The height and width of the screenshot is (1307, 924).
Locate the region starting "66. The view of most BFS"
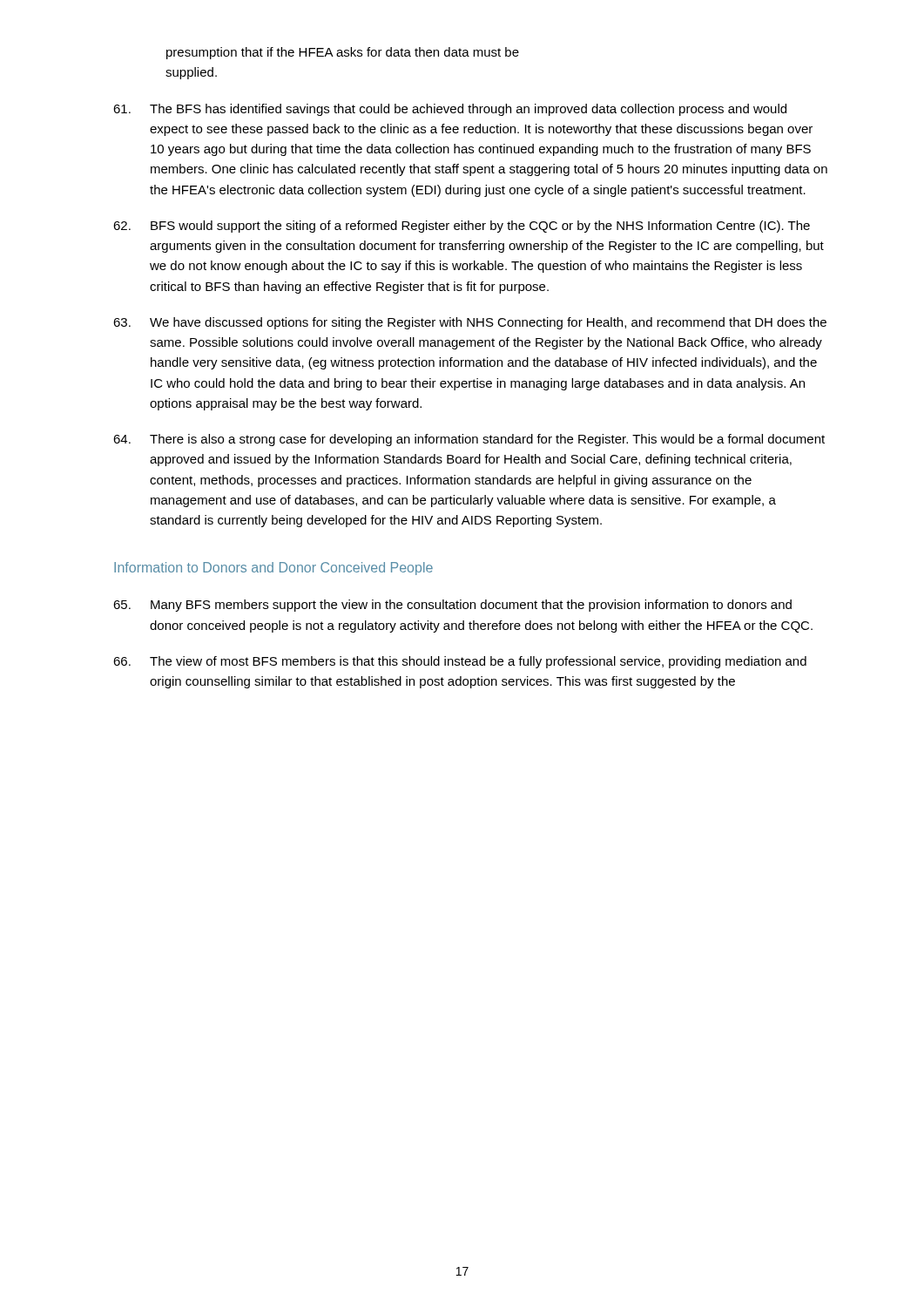coord(471,671)
